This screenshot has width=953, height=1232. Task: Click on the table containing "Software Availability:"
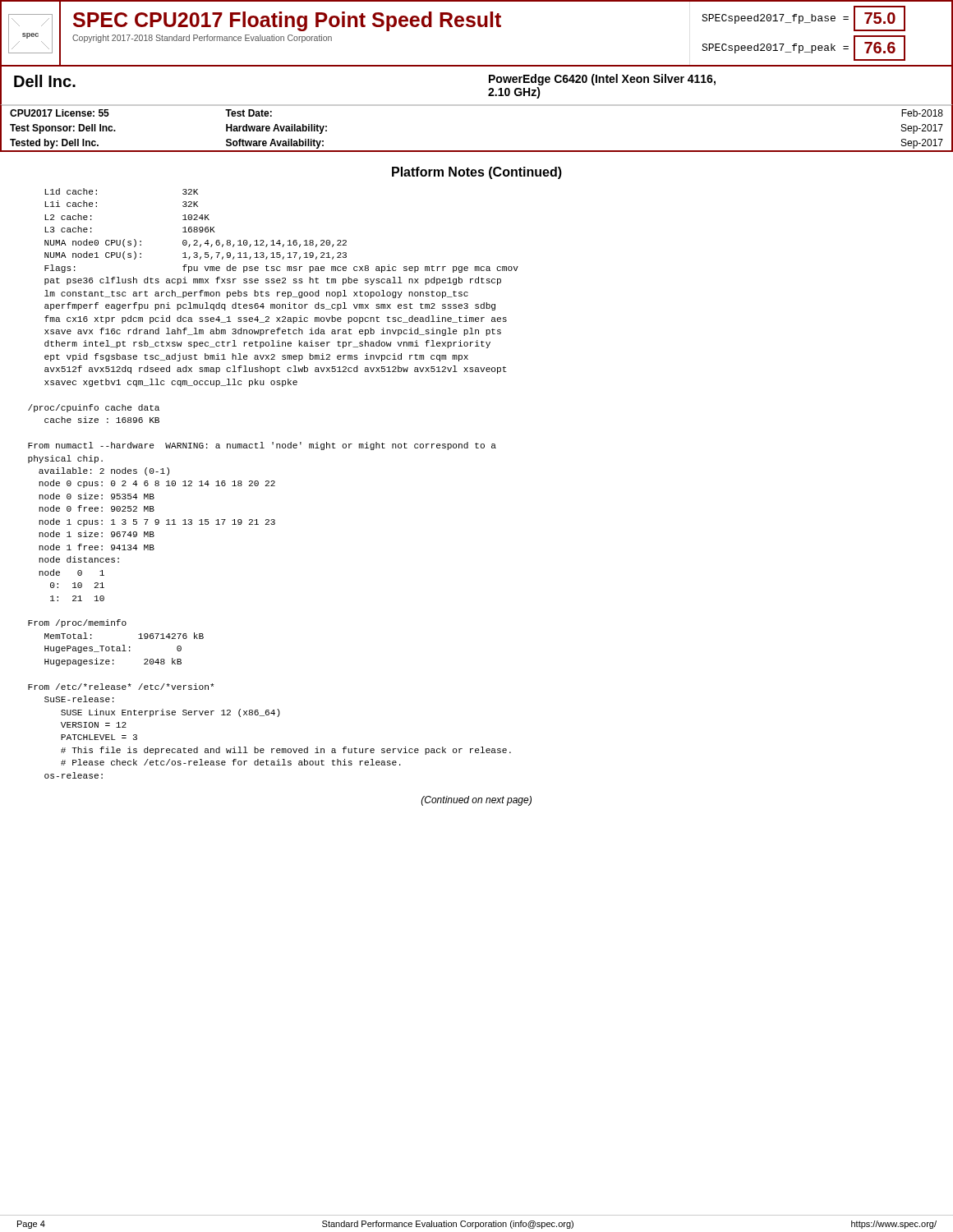pyautogui.click(x=476, y=128)
